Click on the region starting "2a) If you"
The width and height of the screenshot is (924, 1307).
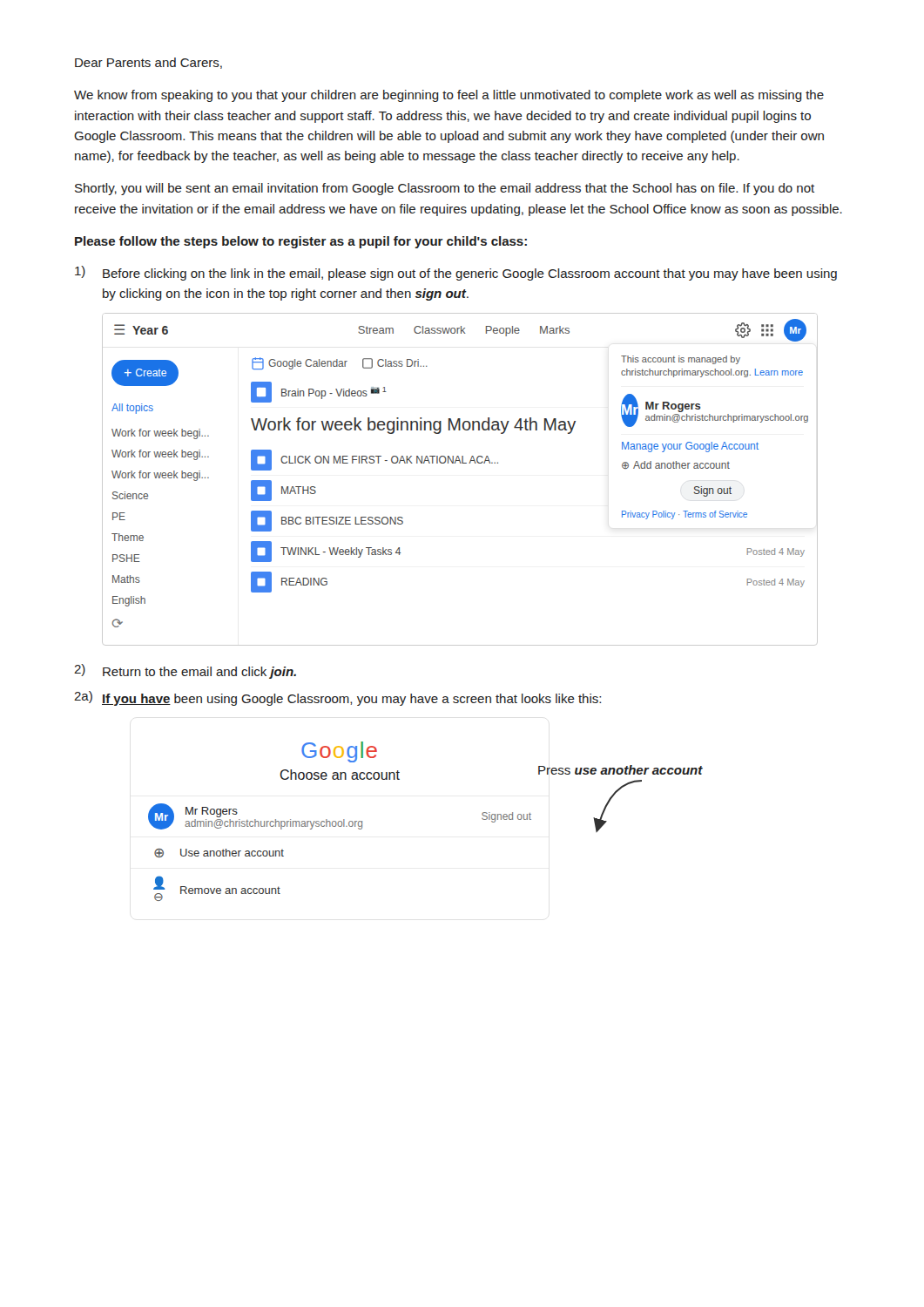coord(462,698)
